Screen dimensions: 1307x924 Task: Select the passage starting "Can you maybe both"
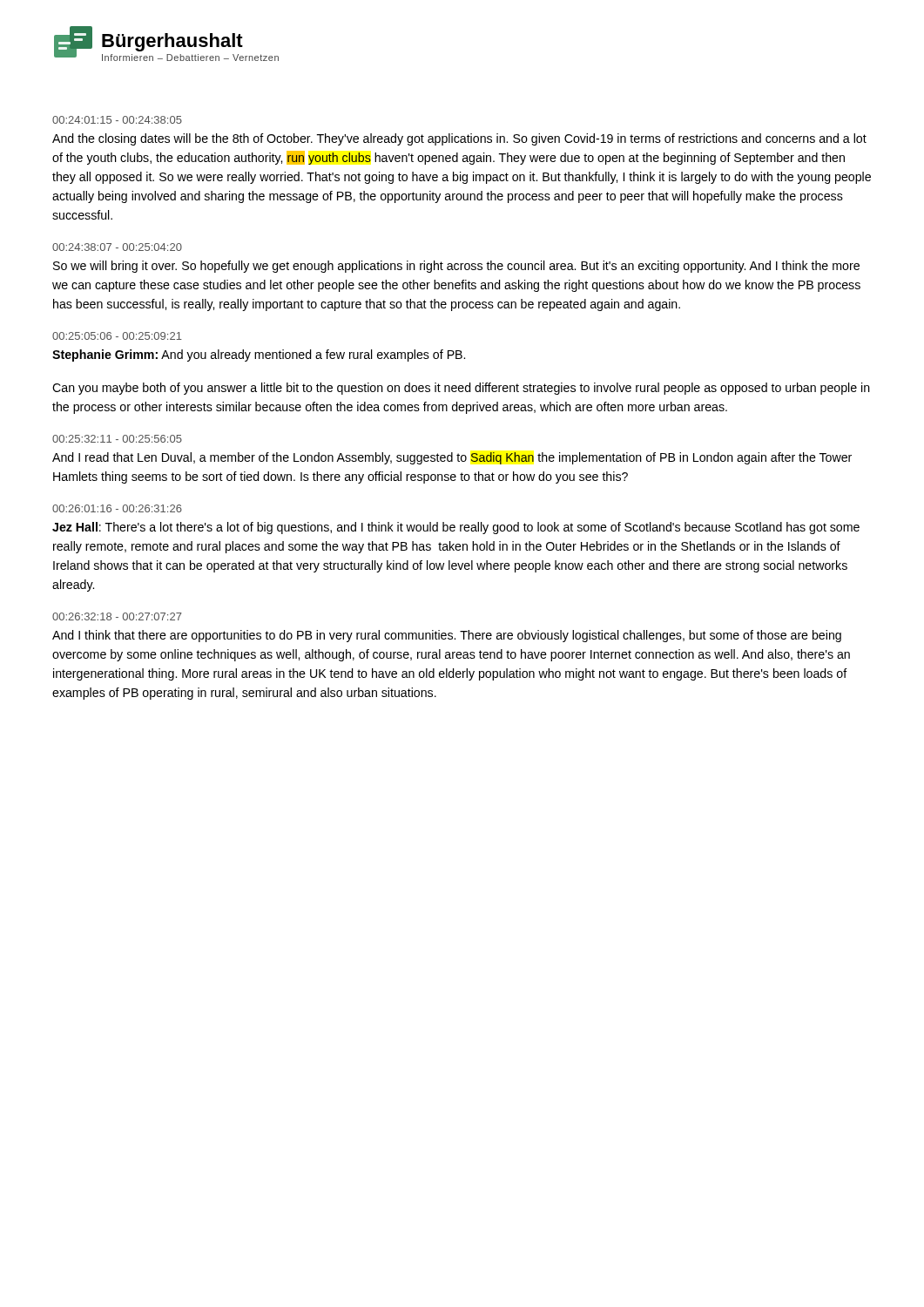[461, 397]
